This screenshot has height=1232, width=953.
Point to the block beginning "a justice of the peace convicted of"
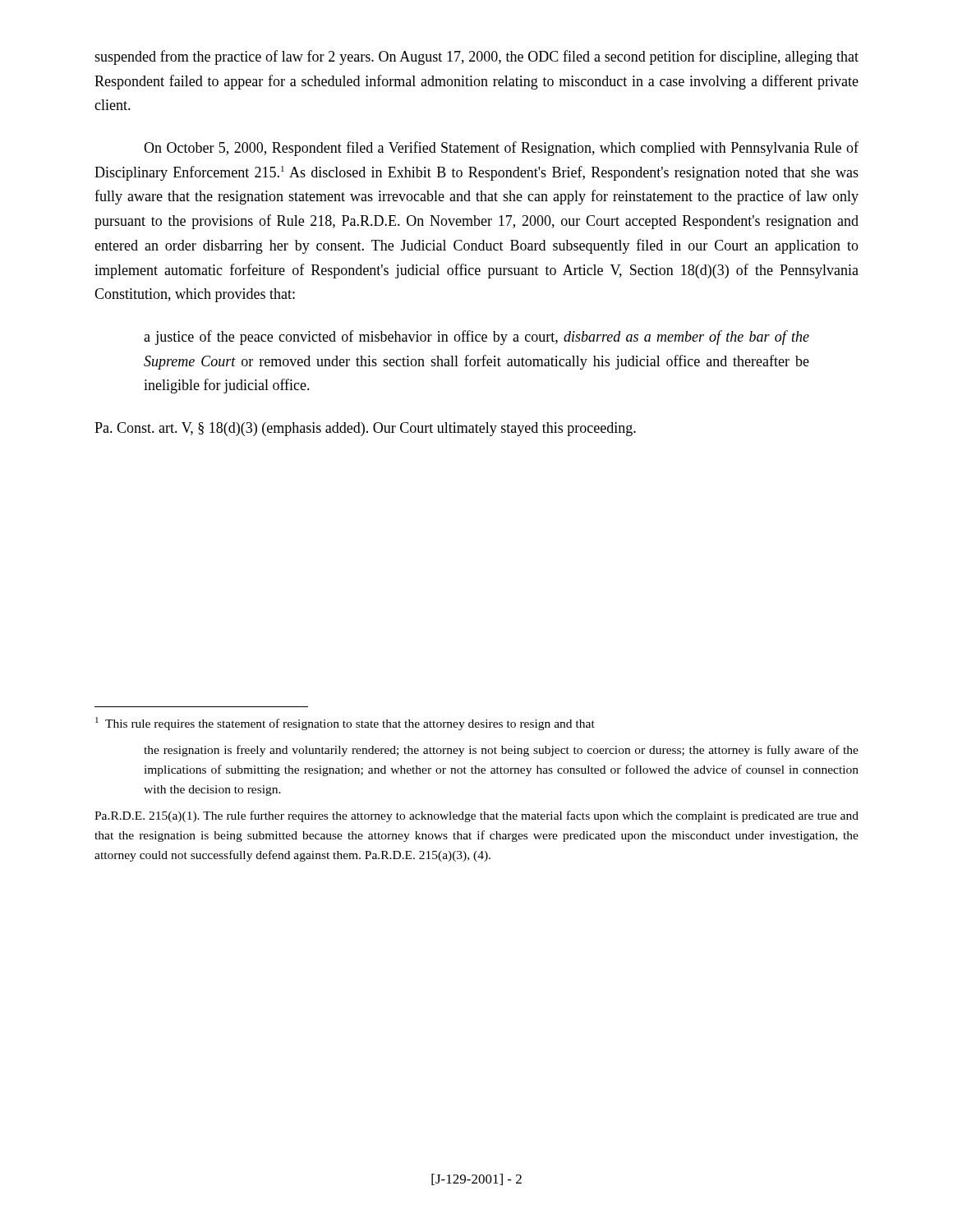click(476, 361)
